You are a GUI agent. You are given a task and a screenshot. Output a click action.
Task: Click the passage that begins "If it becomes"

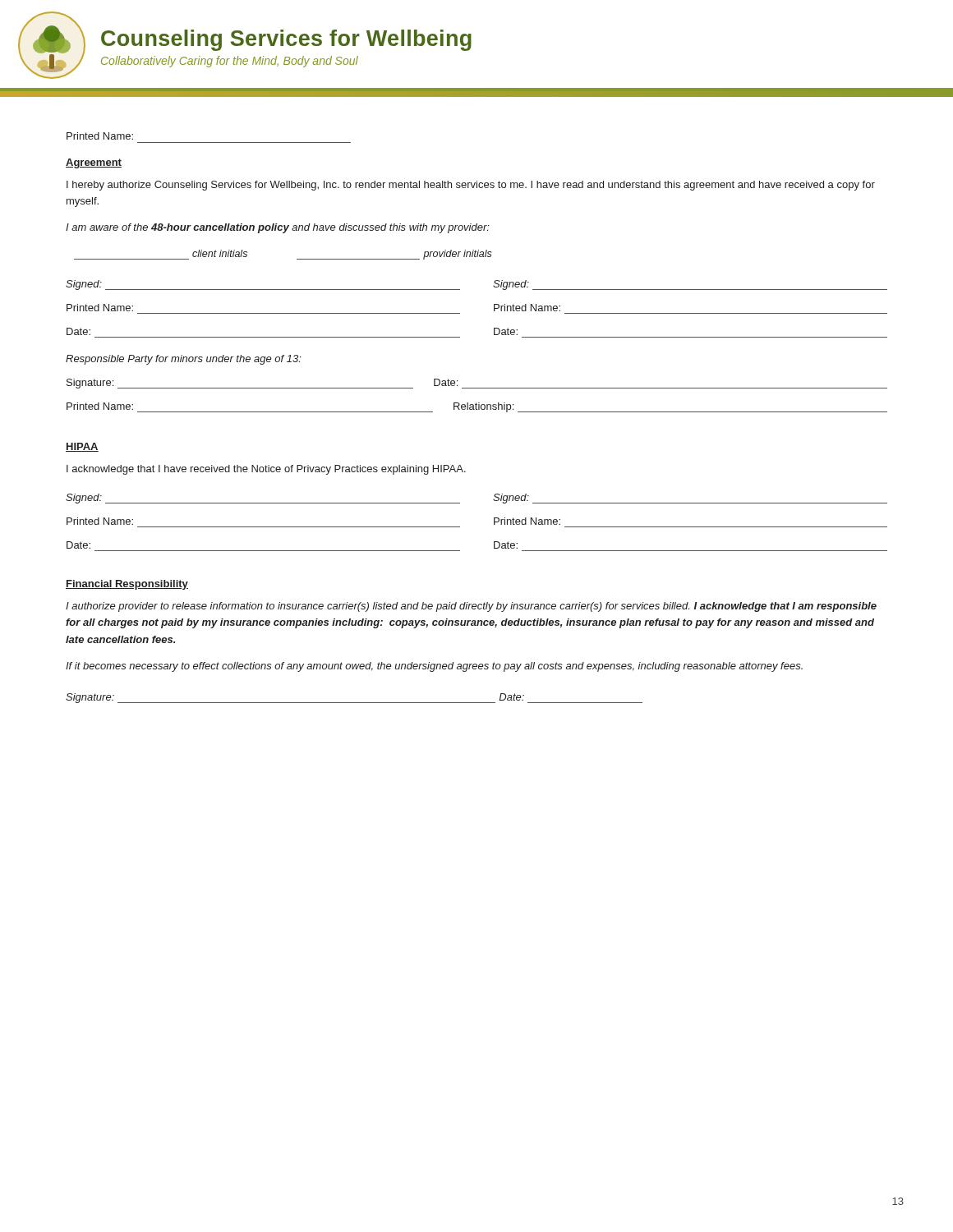point(435,665)
